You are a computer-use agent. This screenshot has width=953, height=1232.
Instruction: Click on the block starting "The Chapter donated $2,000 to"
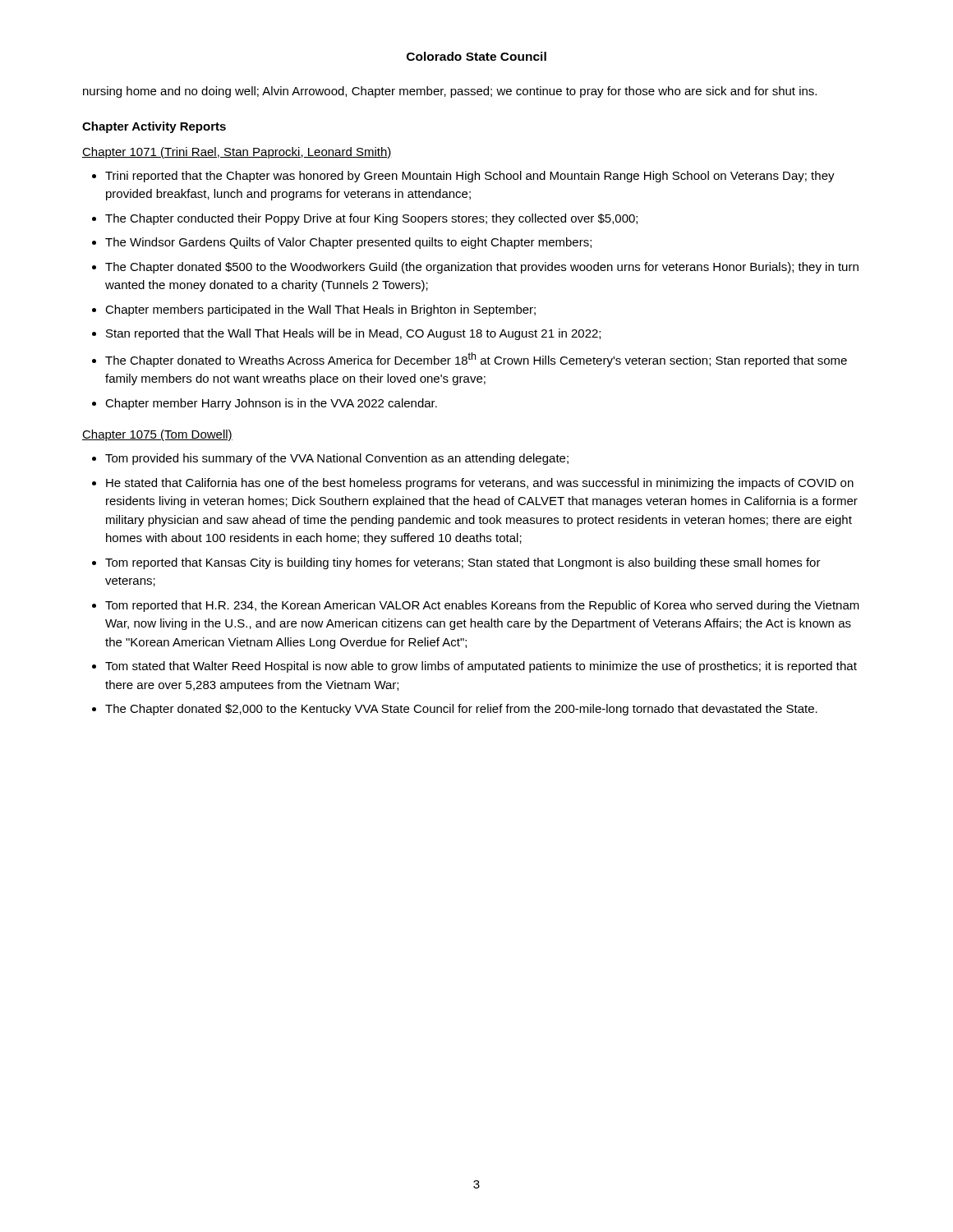pyautogui.click(x=462, y=708)
